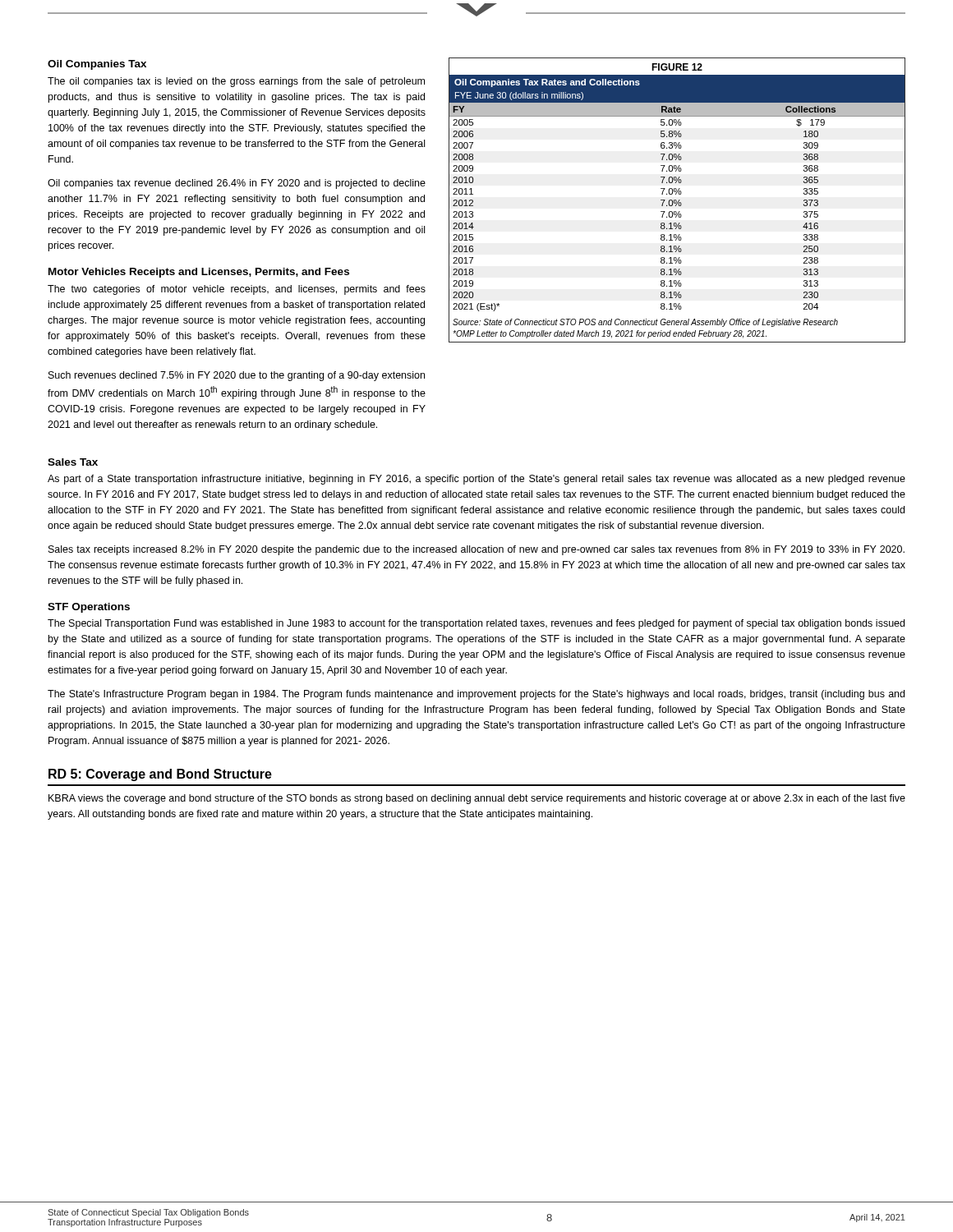The height and width of the screenshot is (1232, 953).
Task: Where is the passage that starts "As part of"?
Action: (x=476, y=502)
